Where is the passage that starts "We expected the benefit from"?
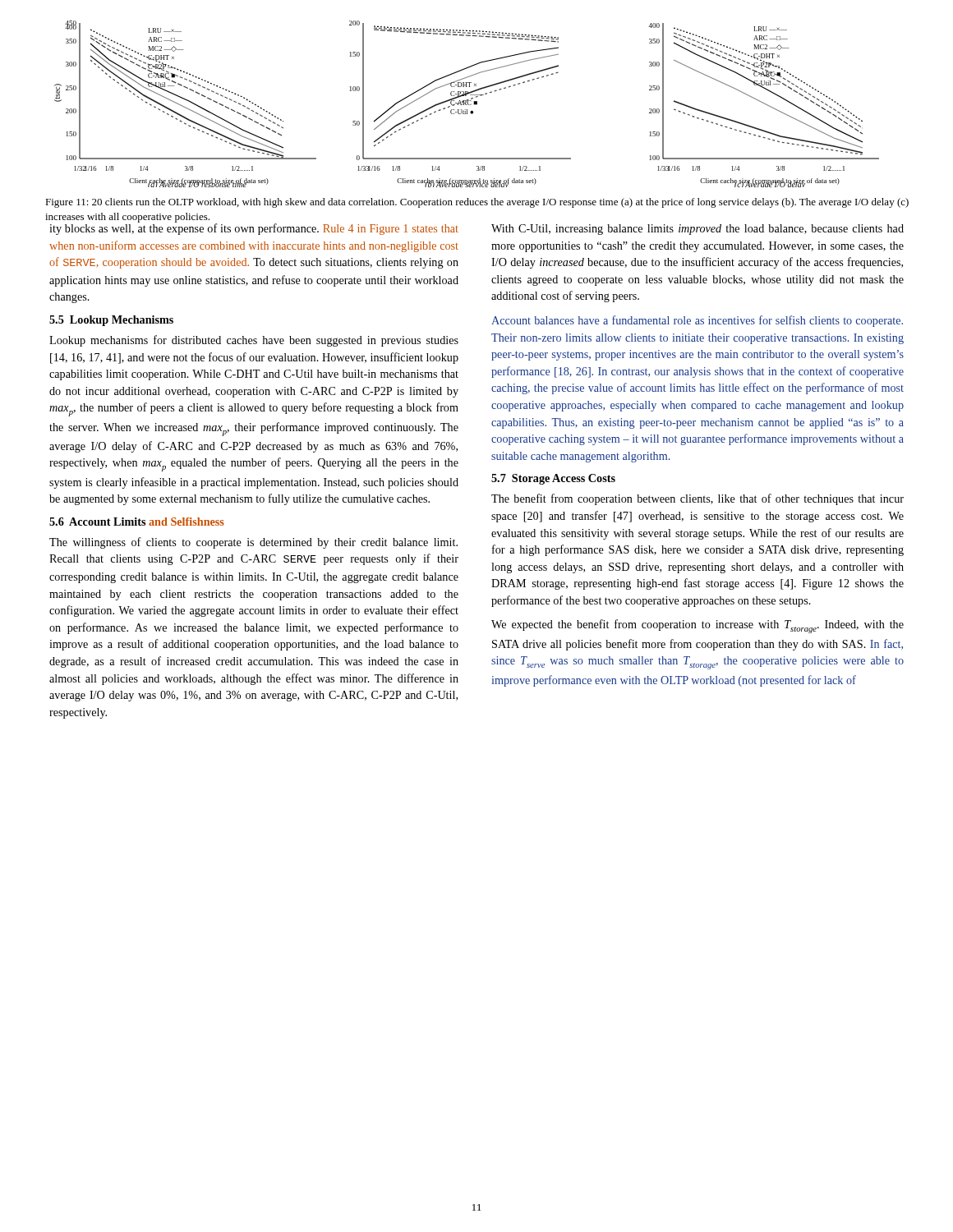Image resolution: width=953 pixels, height=1232 pixels. point(698,652)
